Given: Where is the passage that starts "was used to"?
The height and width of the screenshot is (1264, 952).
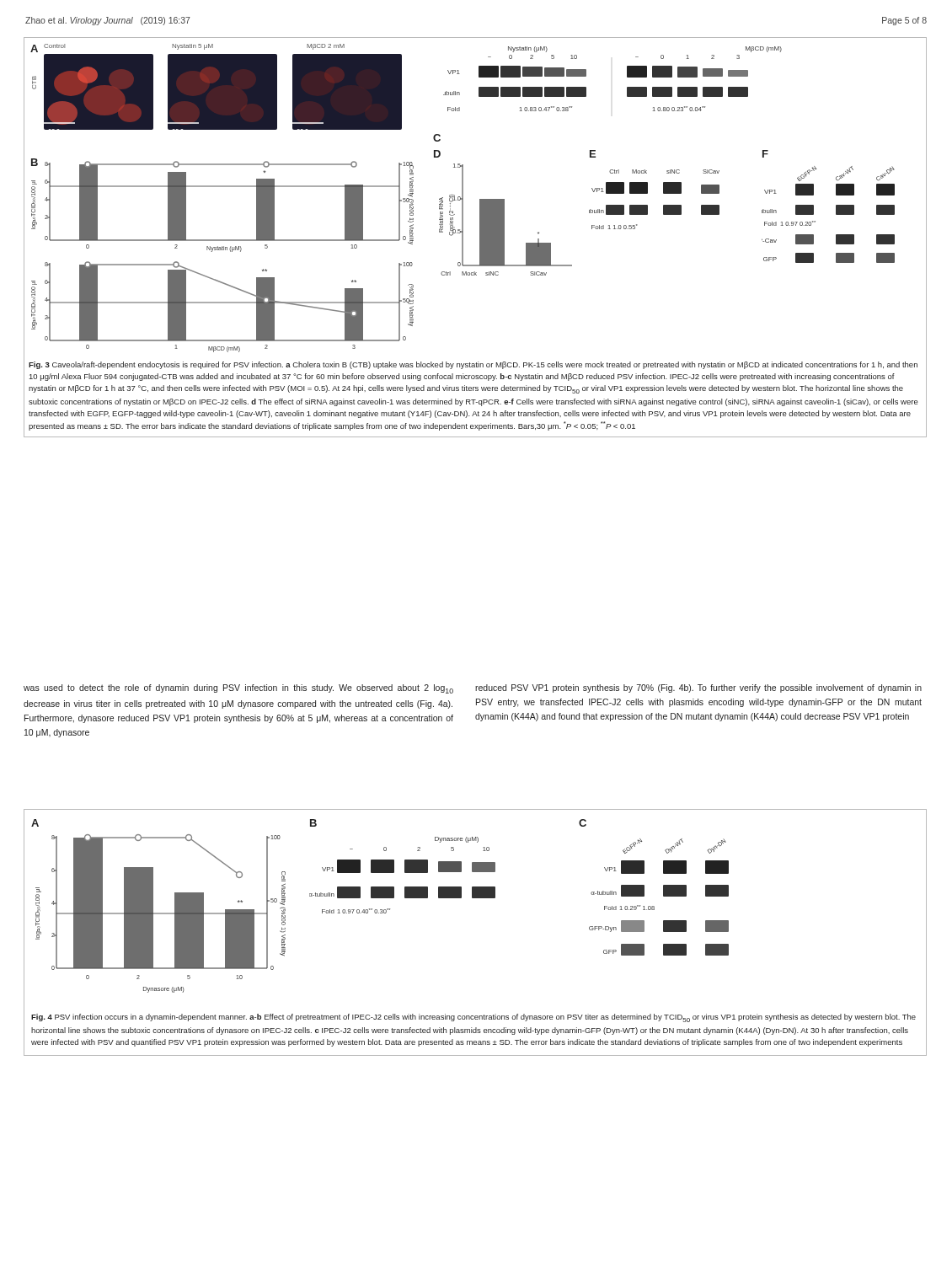Looking at the screenshot, I should [x=238, y=710].
